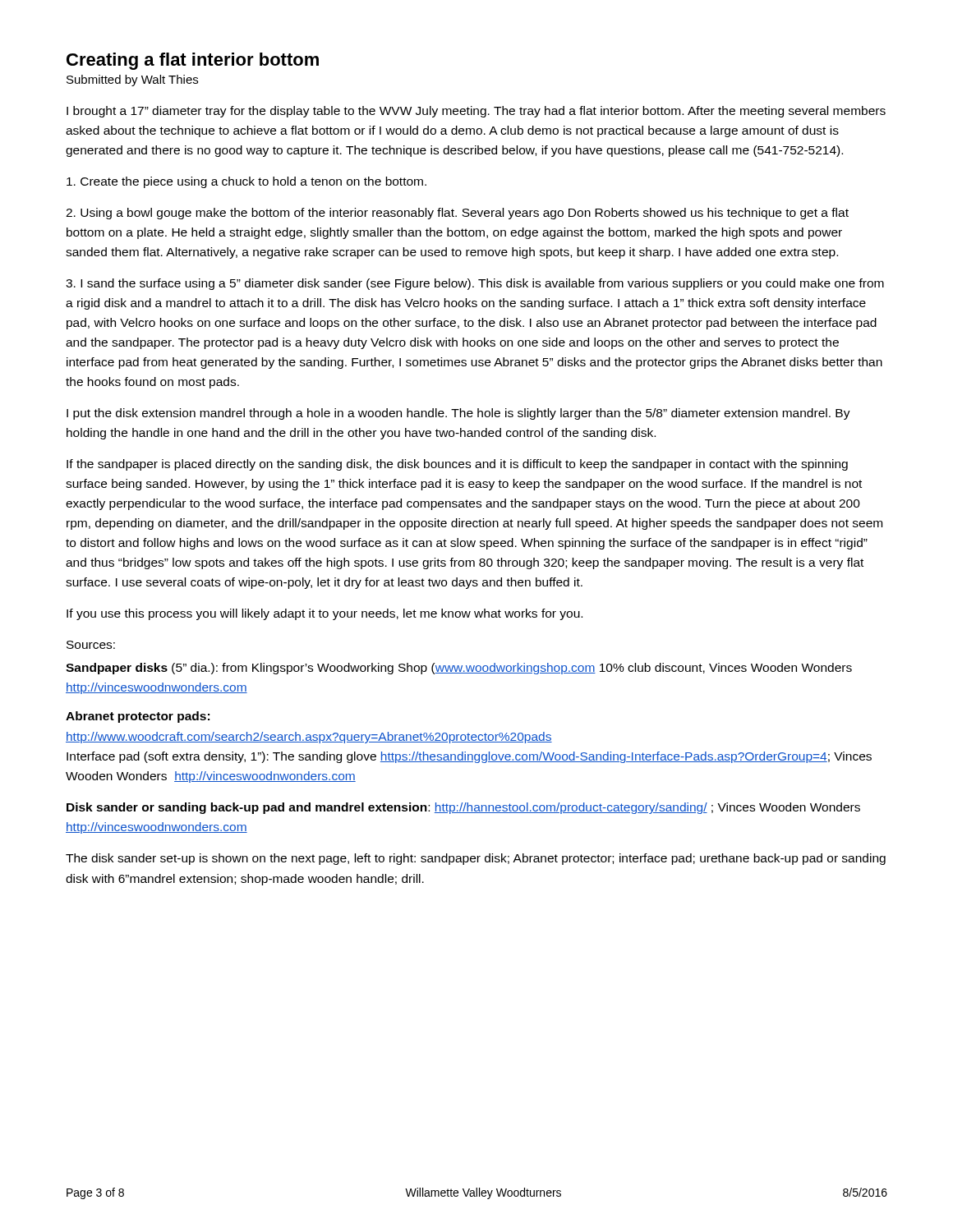Select the section header that reads "Abranet protector pads:"

pos(138,716)
